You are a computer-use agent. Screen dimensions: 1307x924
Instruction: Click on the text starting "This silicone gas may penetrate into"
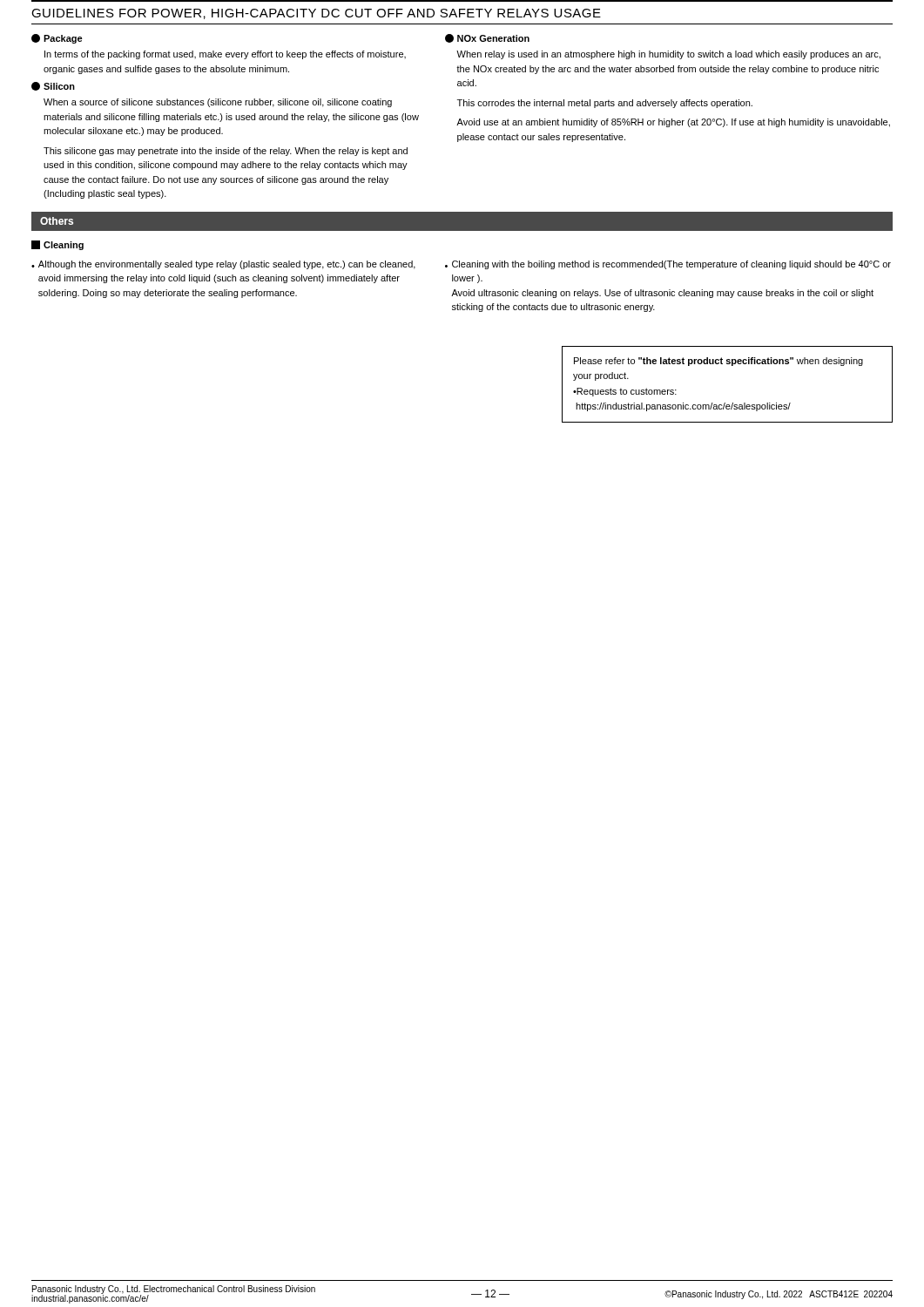pyautogui.click(x=226, y=172)
